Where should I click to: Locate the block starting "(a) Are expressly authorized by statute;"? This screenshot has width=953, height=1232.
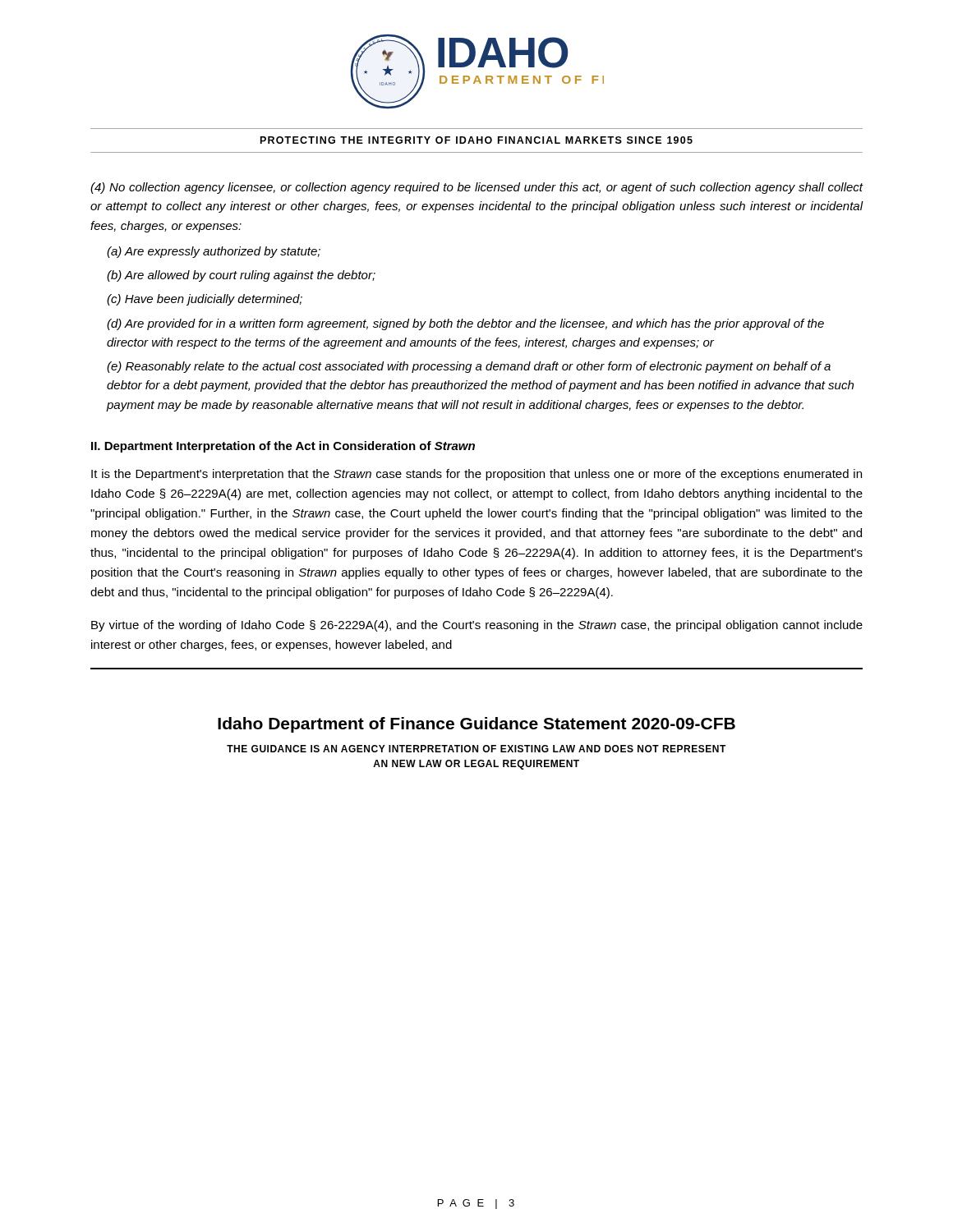214,251
